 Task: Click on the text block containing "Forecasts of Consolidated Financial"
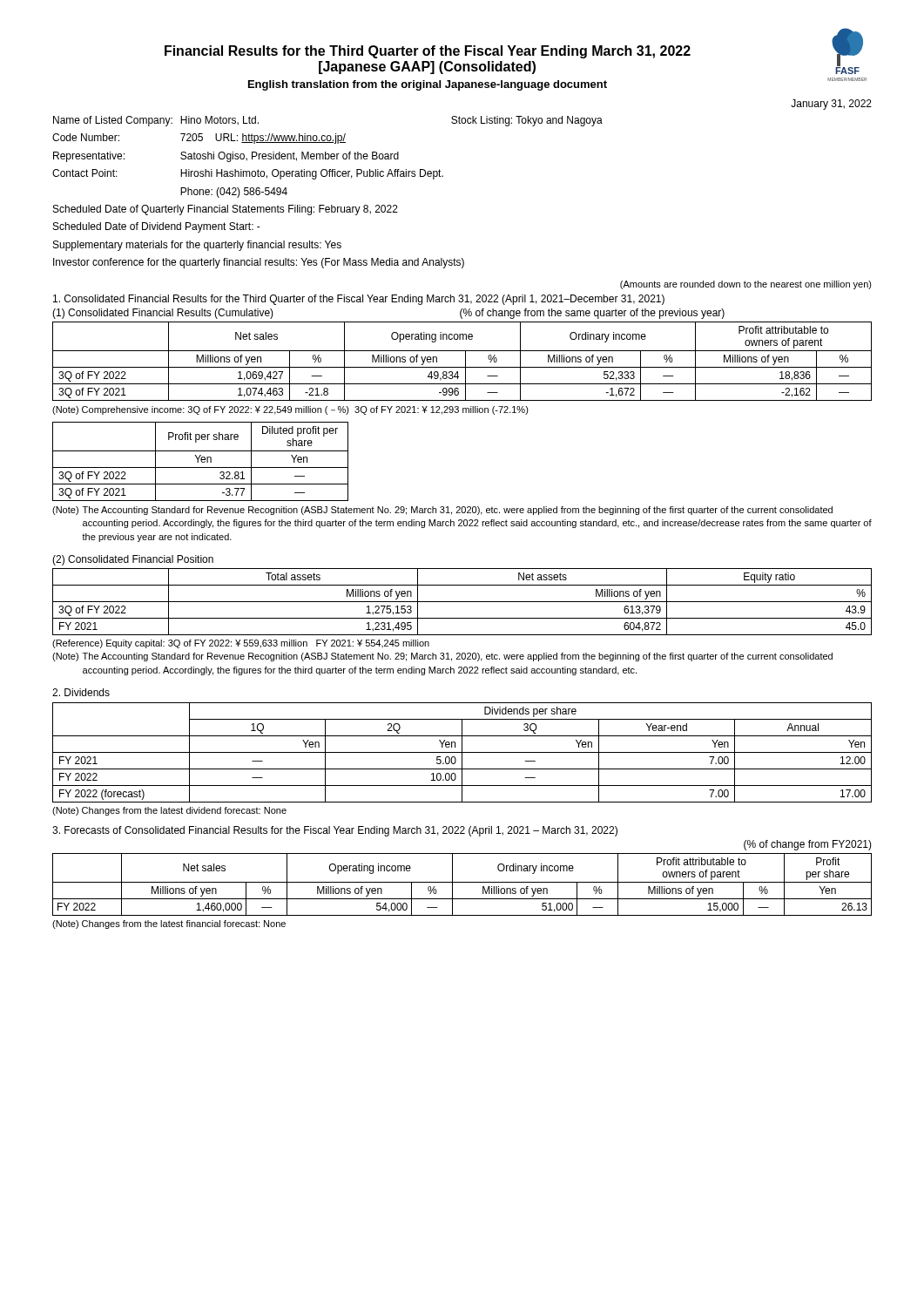click(x=335, y=831)
